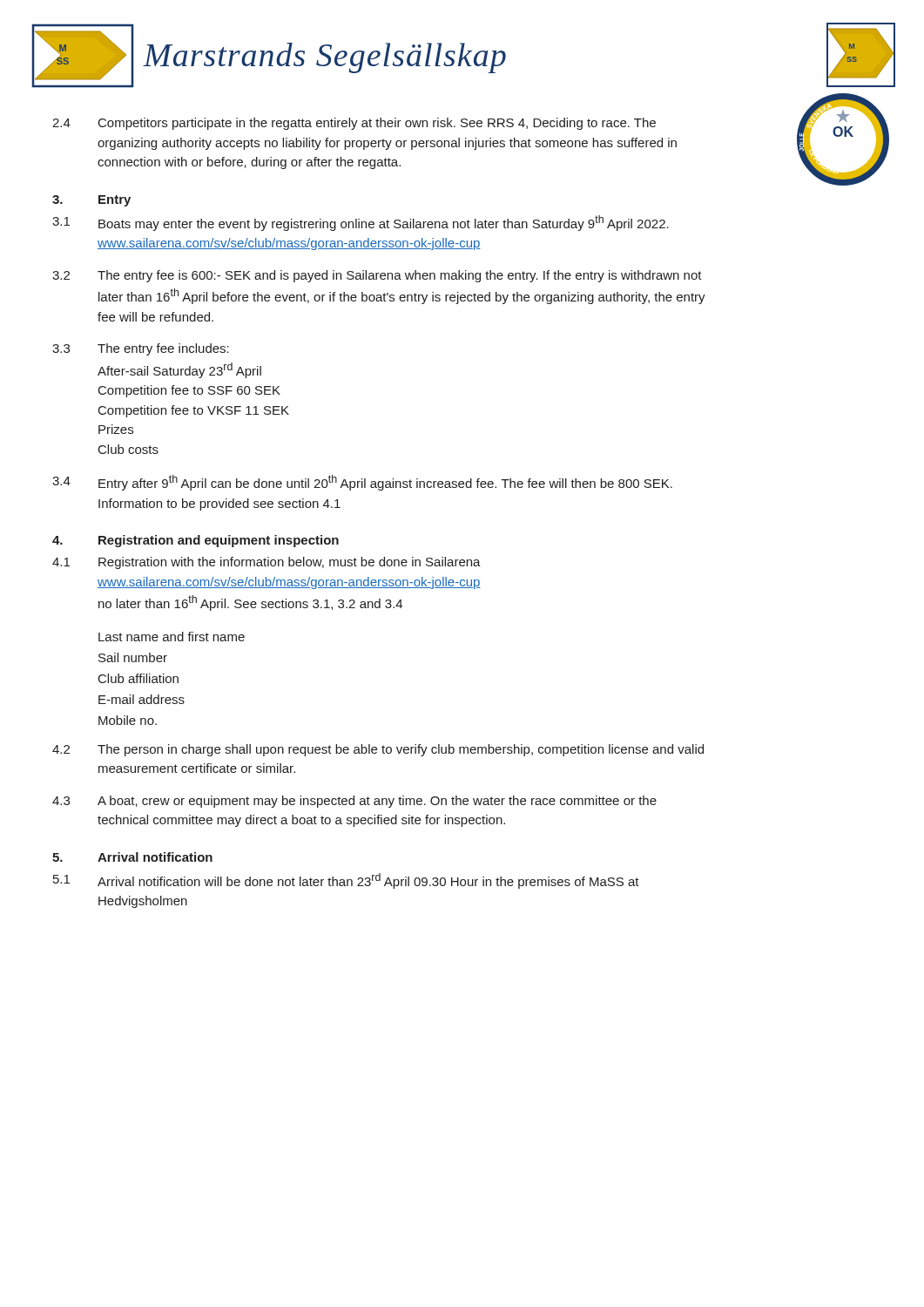Select the list item containing "3.4 Entry after 9th April"
Viewport: 924px width, 1307px height.
[x=379, y=492]
